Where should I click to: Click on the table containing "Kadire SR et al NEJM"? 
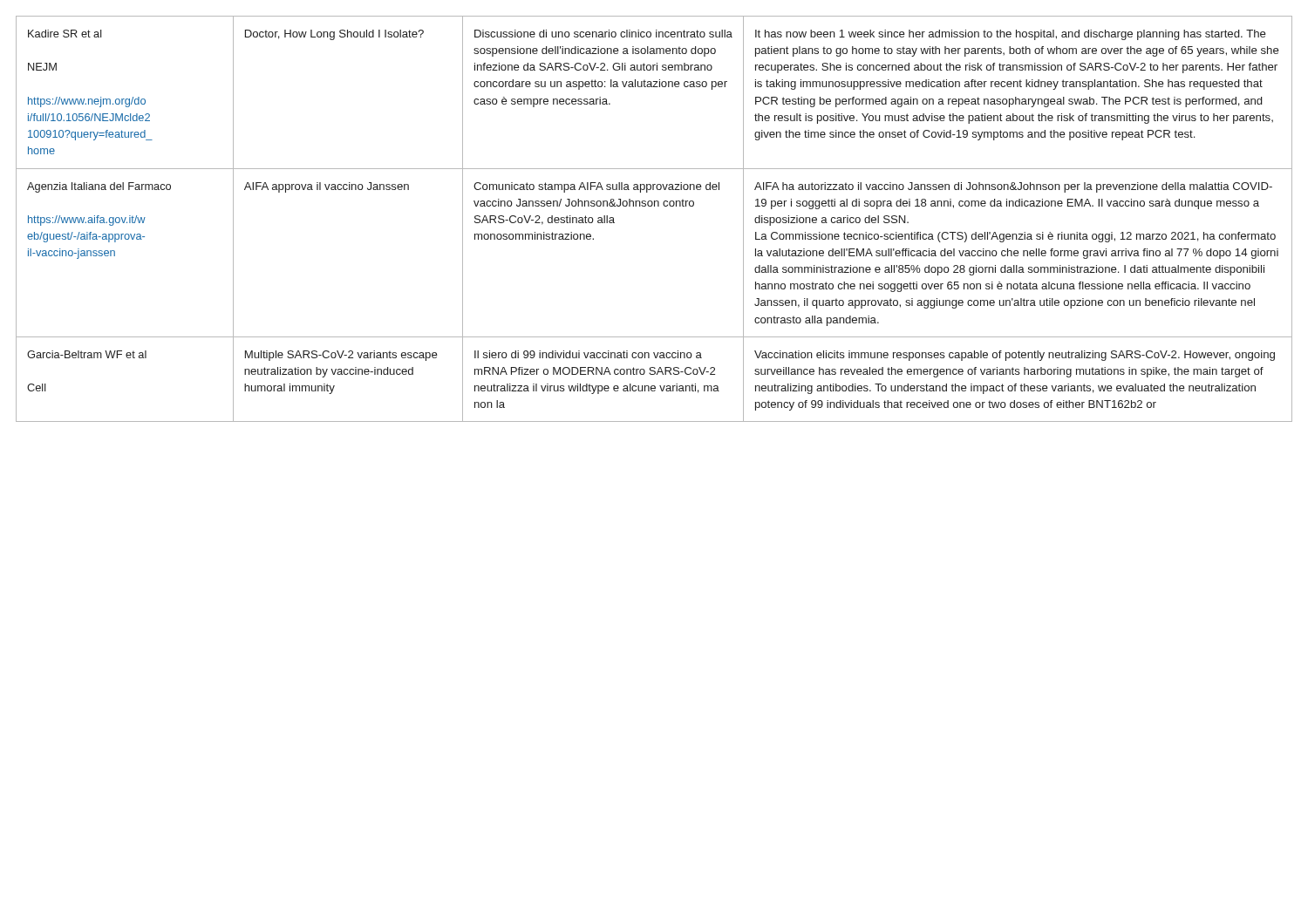[x=654, y=219]
